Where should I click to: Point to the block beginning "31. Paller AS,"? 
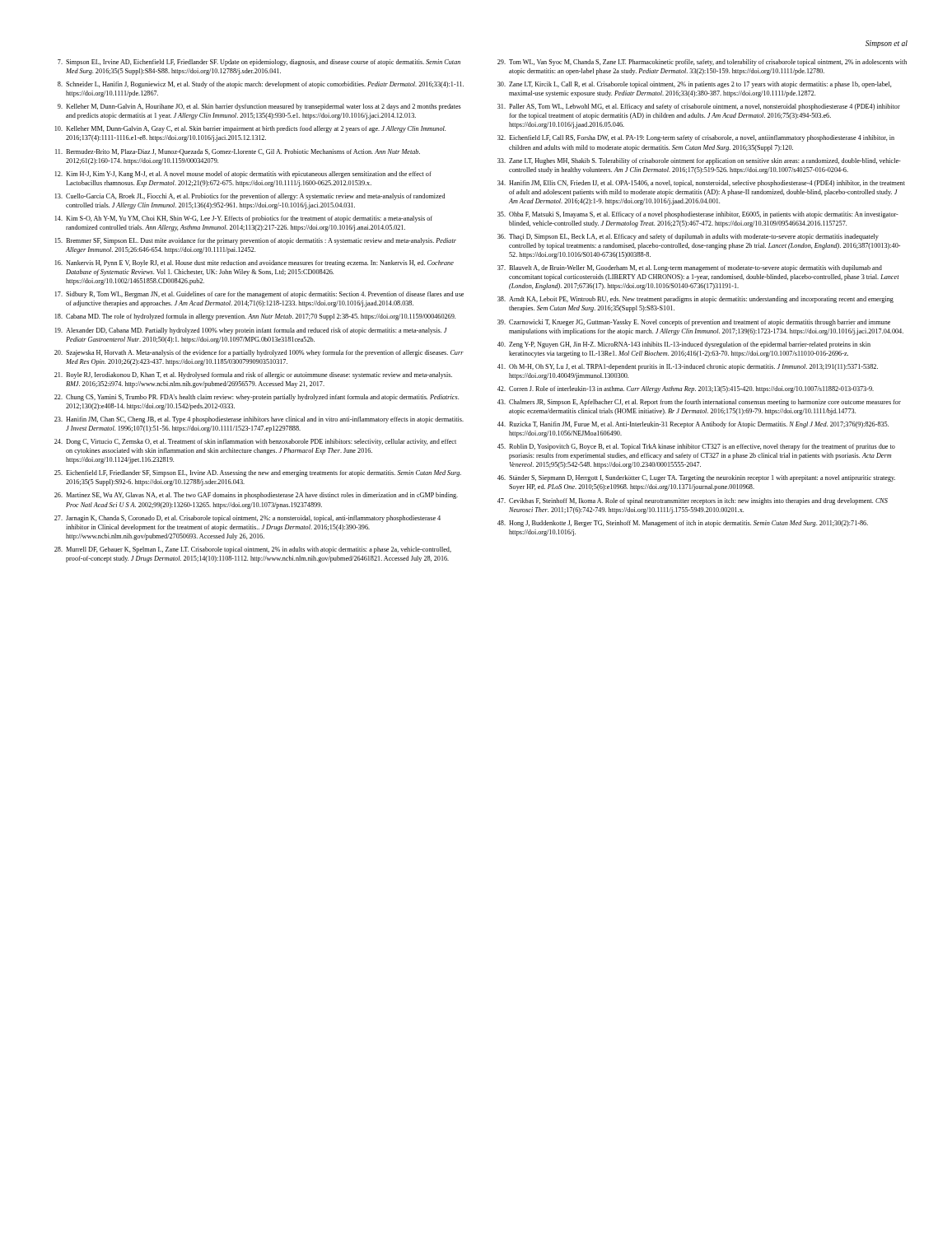click(x=698, y=116)
